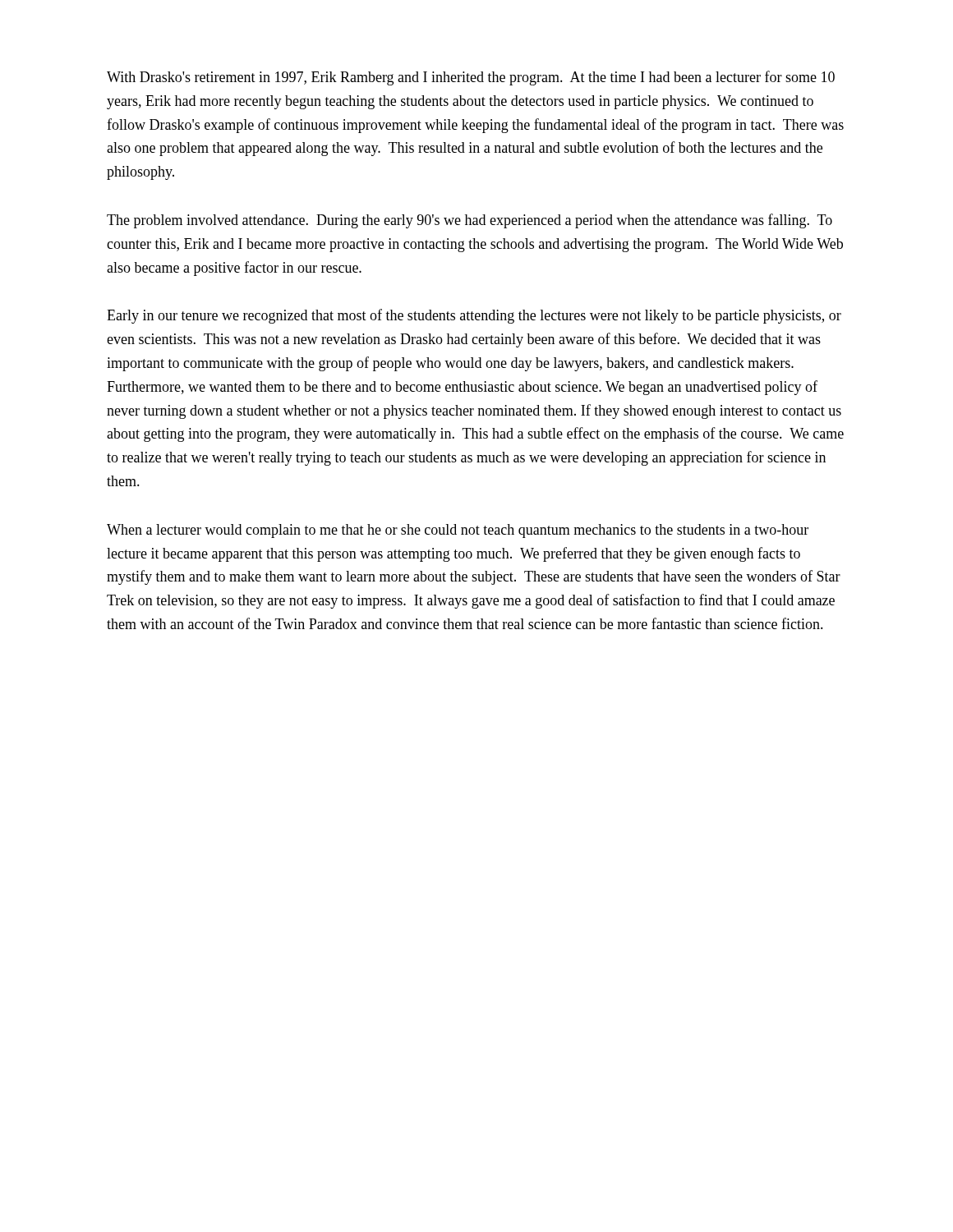Select the text block that reads "Early in our"

(476, 399)
